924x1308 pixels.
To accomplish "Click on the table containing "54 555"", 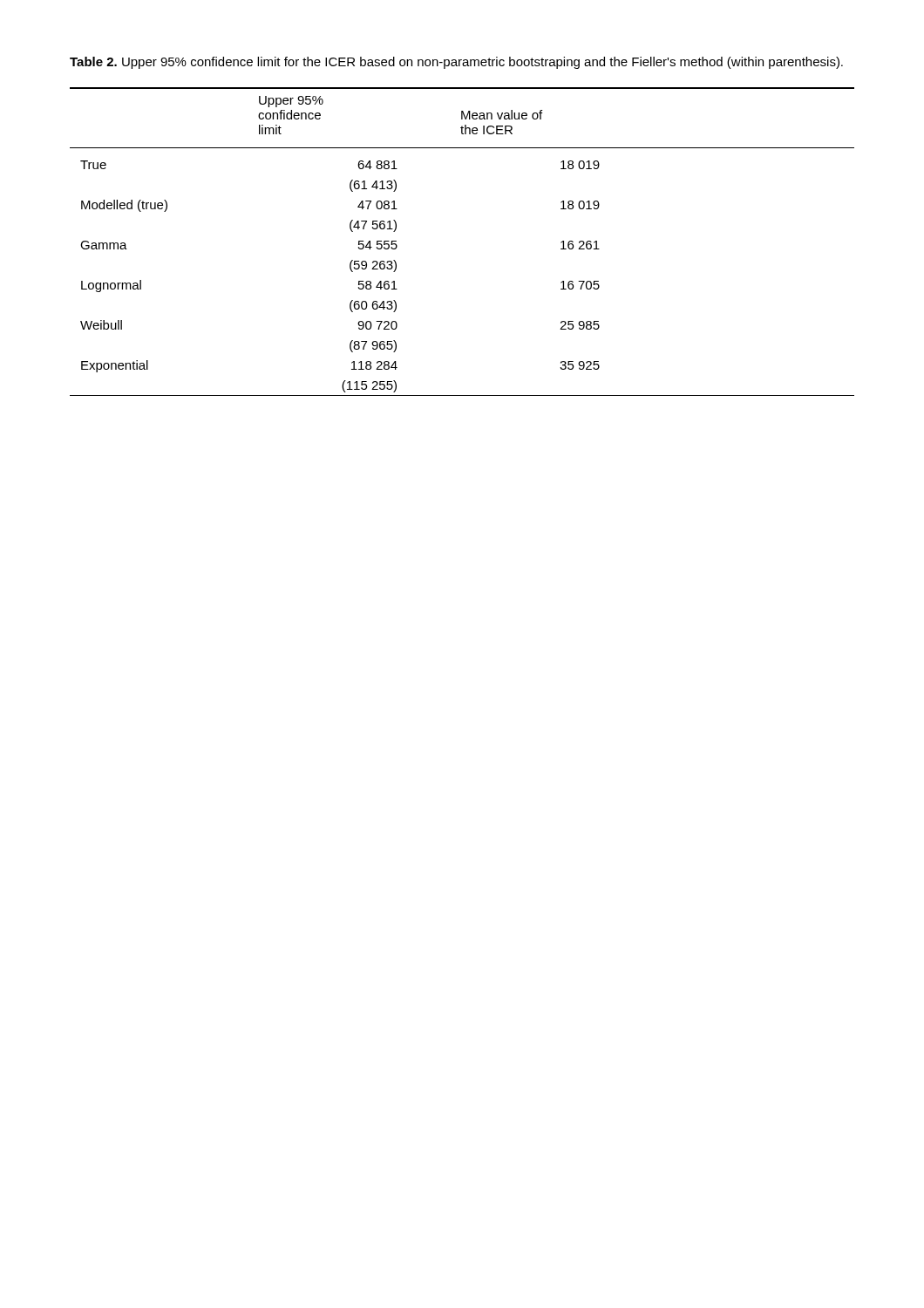I will pos(462,243).
